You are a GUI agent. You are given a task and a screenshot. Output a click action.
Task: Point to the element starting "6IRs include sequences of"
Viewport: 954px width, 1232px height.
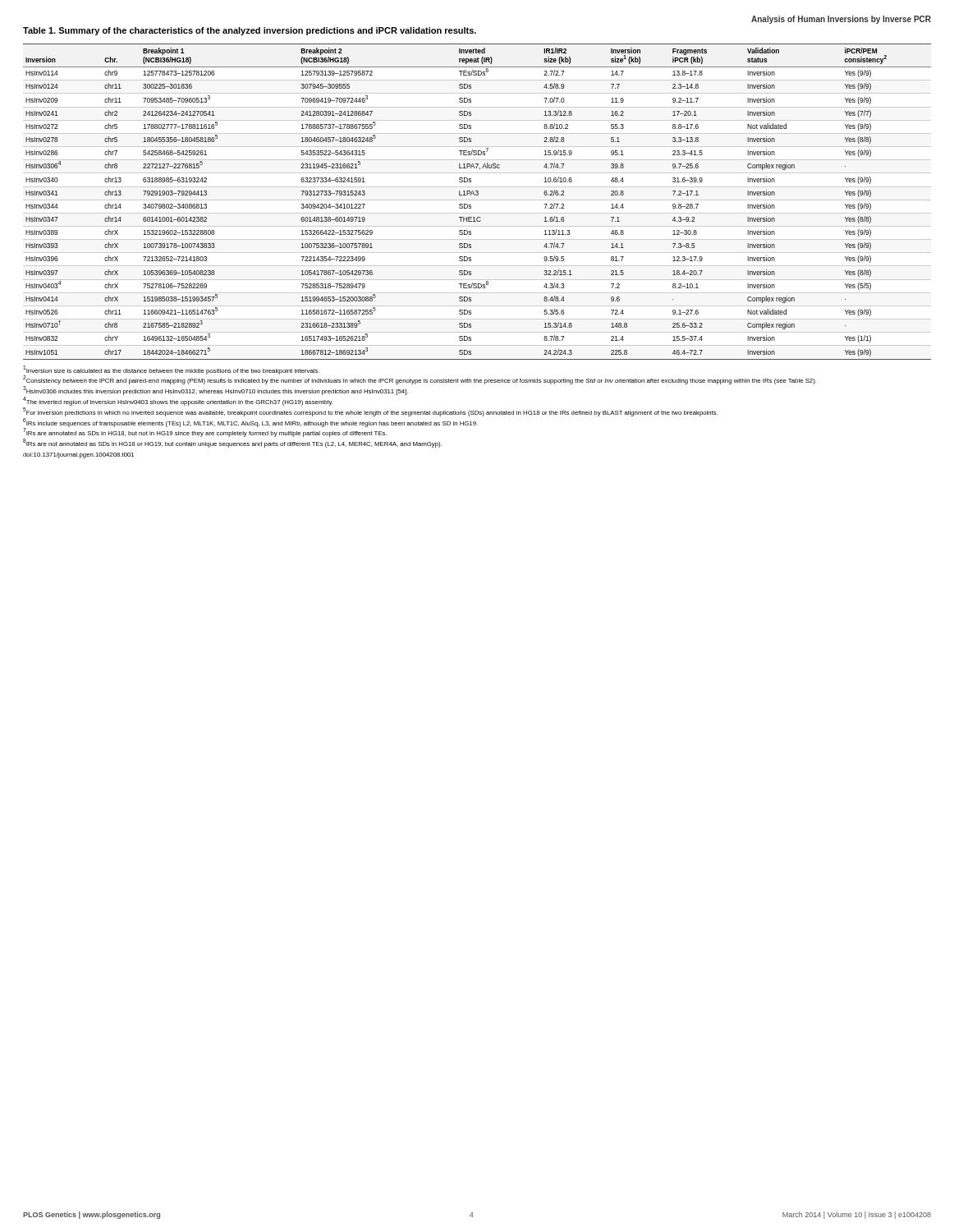[x=477, y=423]
